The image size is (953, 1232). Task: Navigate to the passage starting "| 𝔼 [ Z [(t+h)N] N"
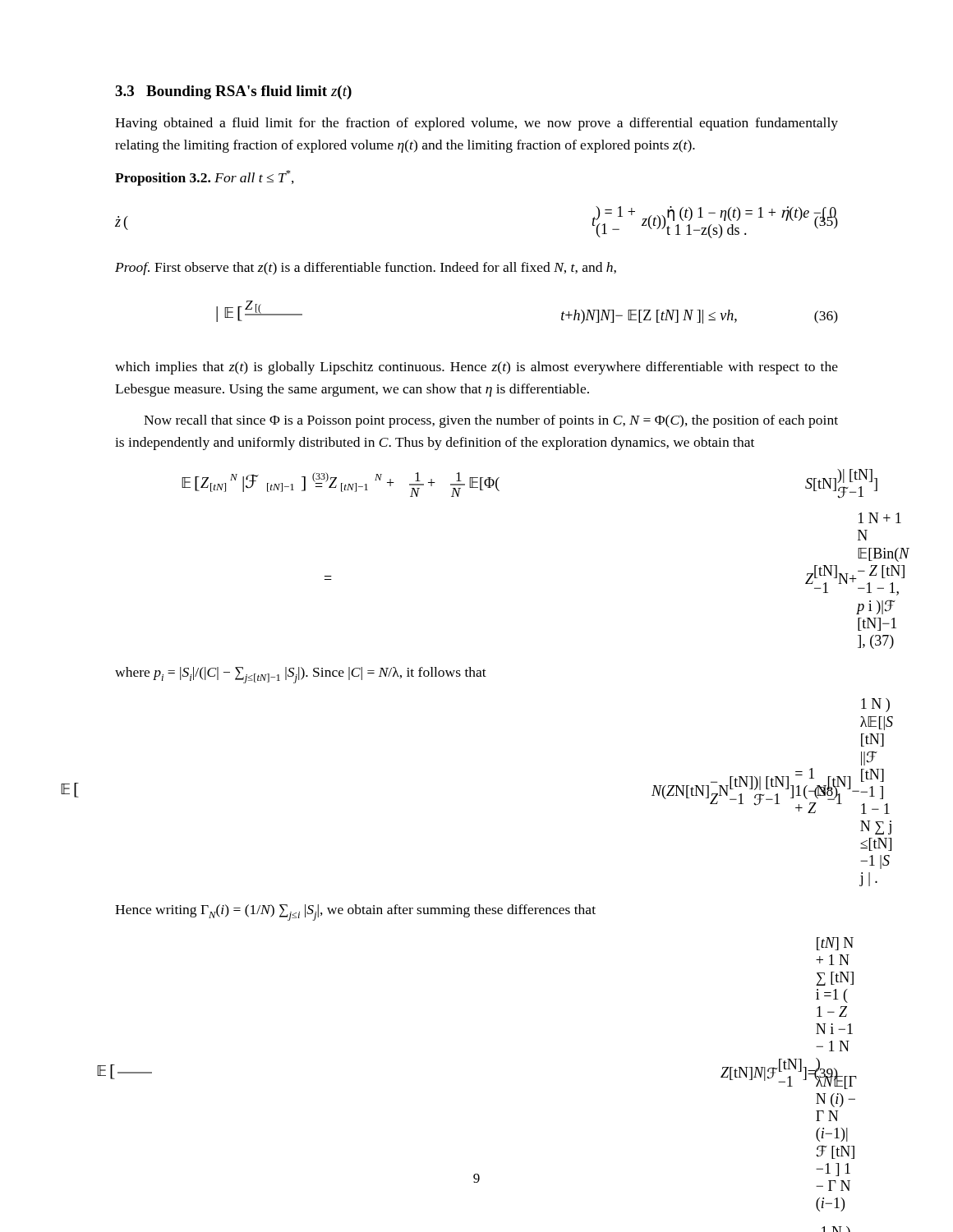[x=273, y=314]
